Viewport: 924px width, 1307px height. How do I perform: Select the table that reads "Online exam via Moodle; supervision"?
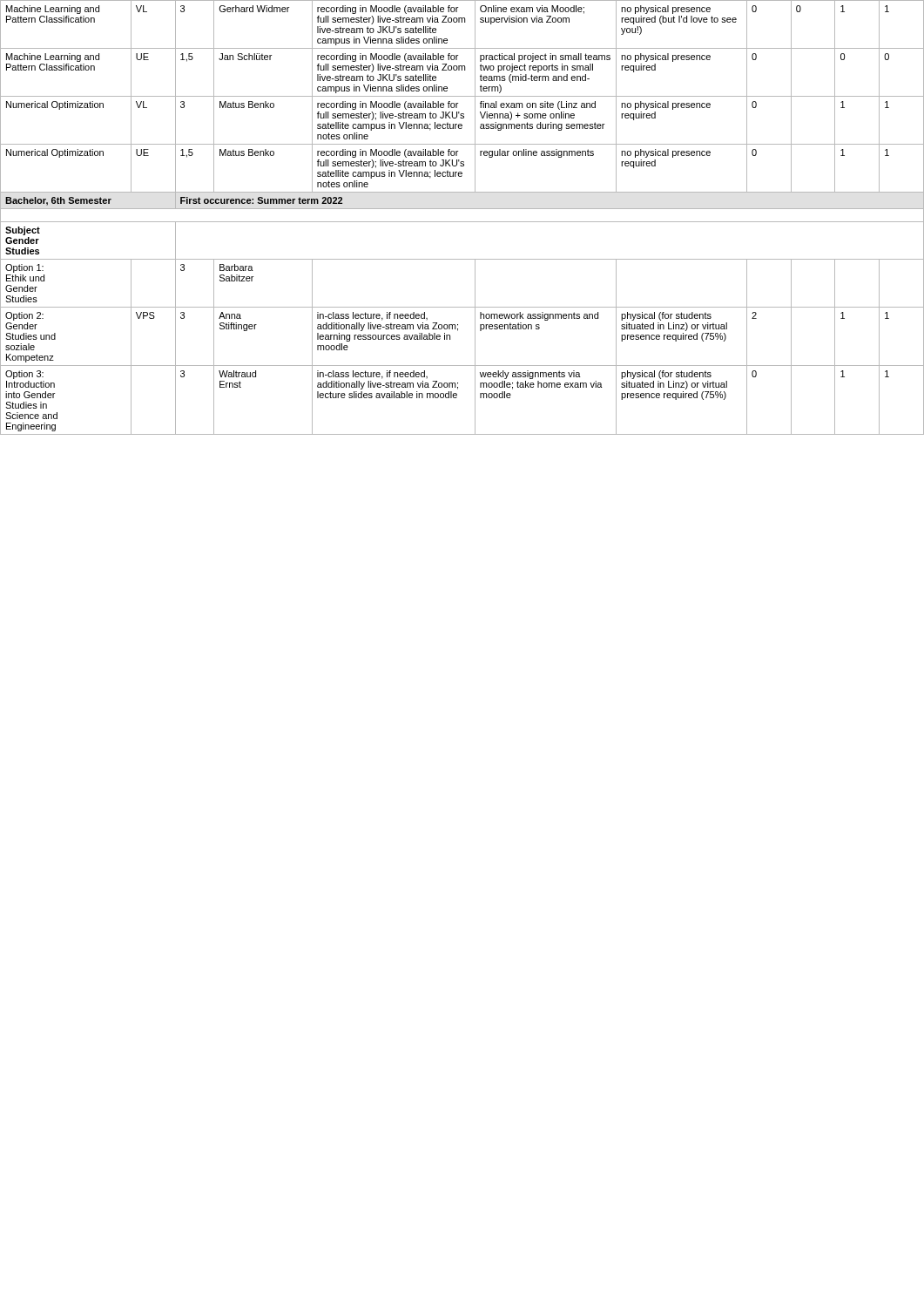click(462, 217)
